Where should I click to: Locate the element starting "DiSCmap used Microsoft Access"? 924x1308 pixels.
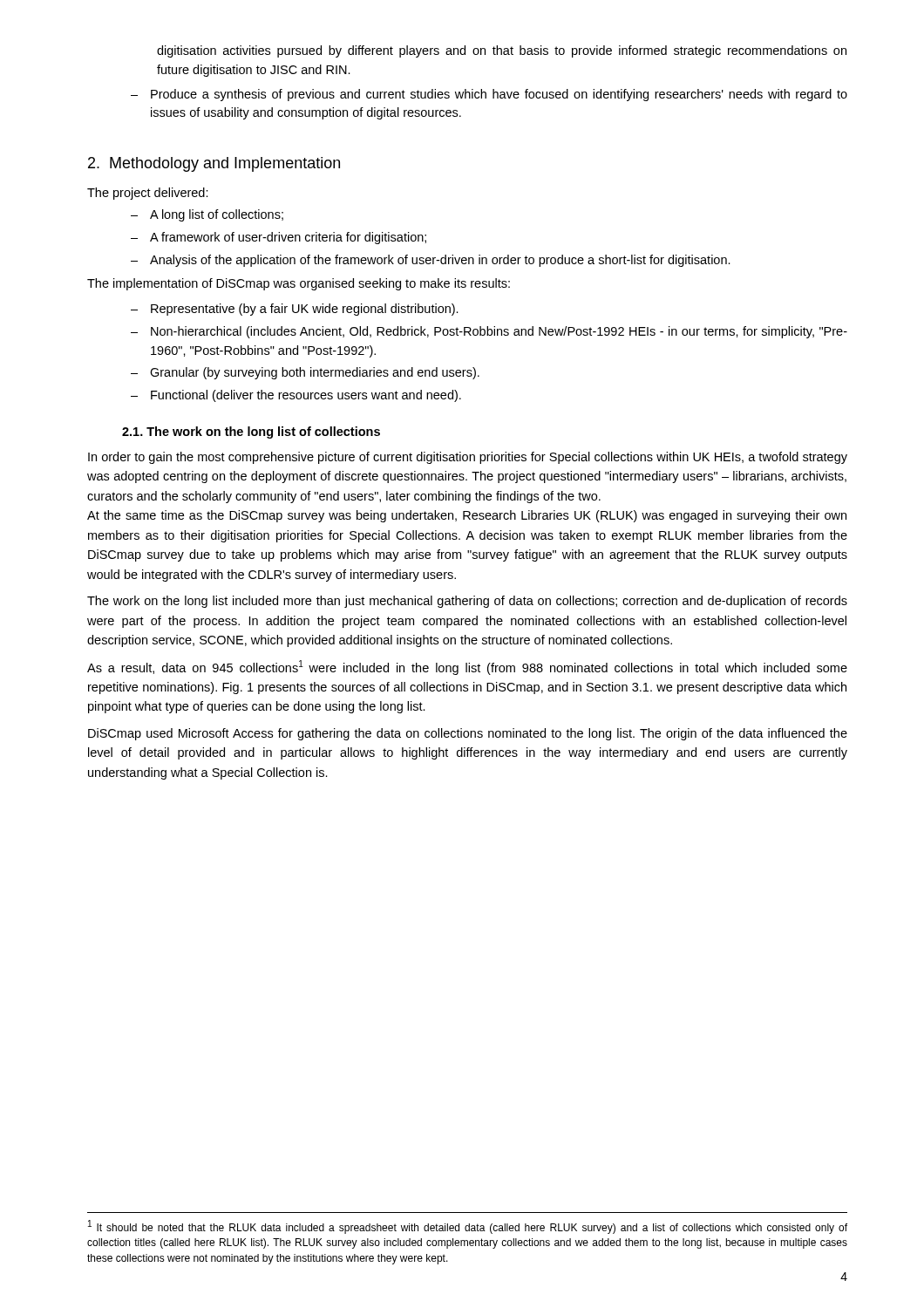tap(467, 753)
